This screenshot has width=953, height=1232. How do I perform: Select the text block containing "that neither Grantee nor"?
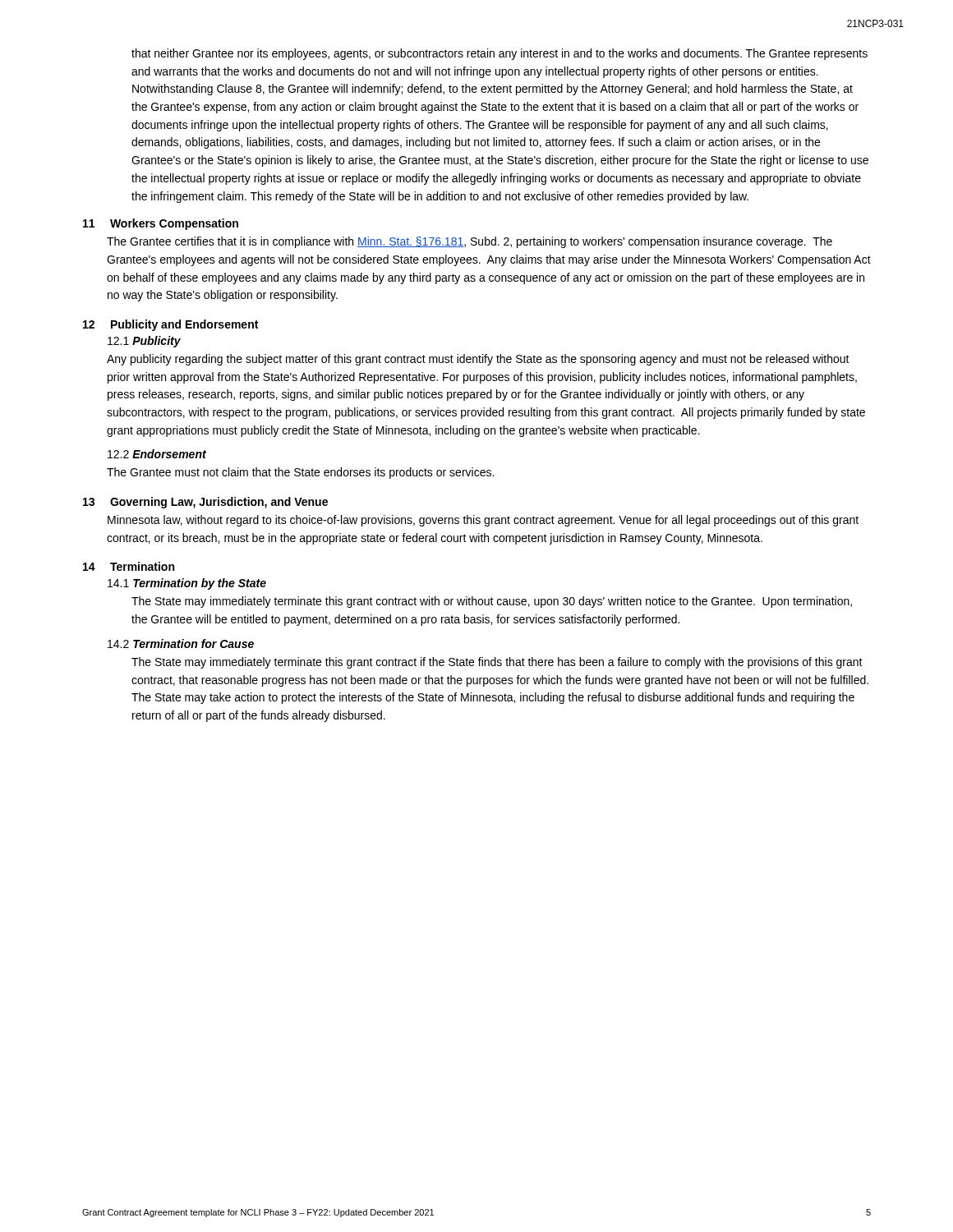pyautogui.click(x=500, y=125)
